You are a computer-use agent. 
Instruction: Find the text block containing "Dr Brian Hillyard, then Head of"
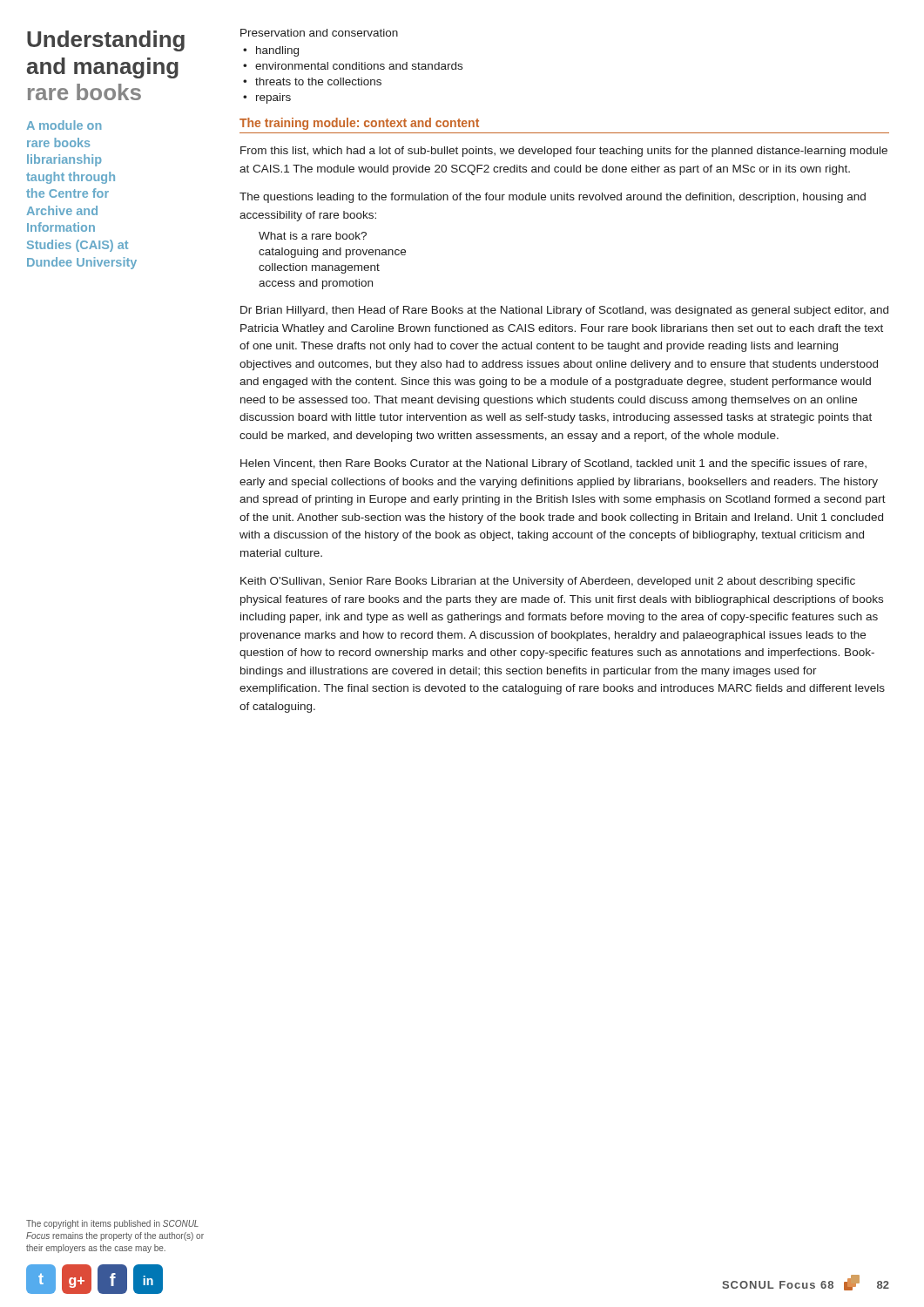coord(564,372)
